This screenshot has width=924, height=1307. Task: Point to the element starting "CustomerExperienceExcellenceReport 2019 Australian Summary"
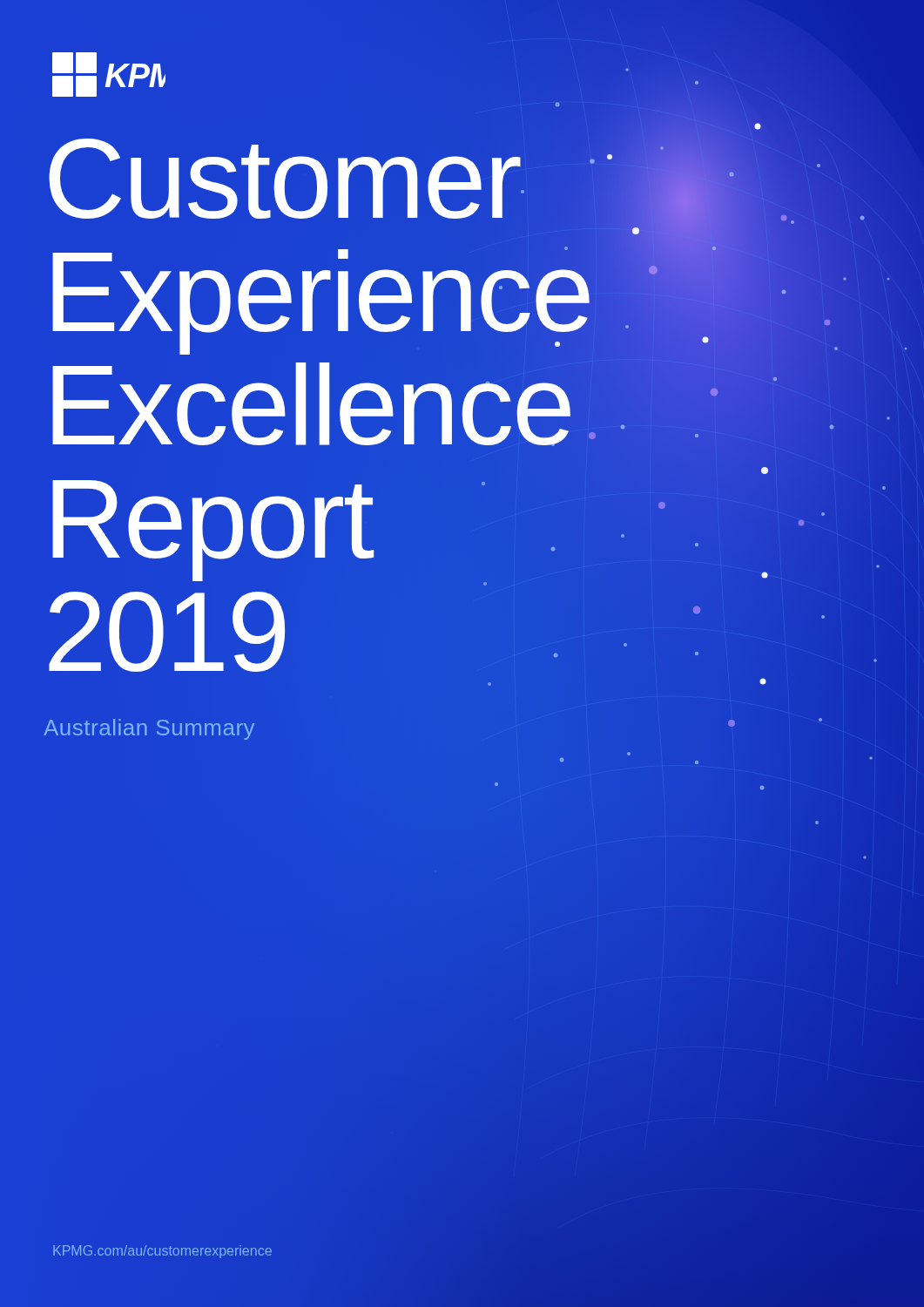(x=270, y=432)
